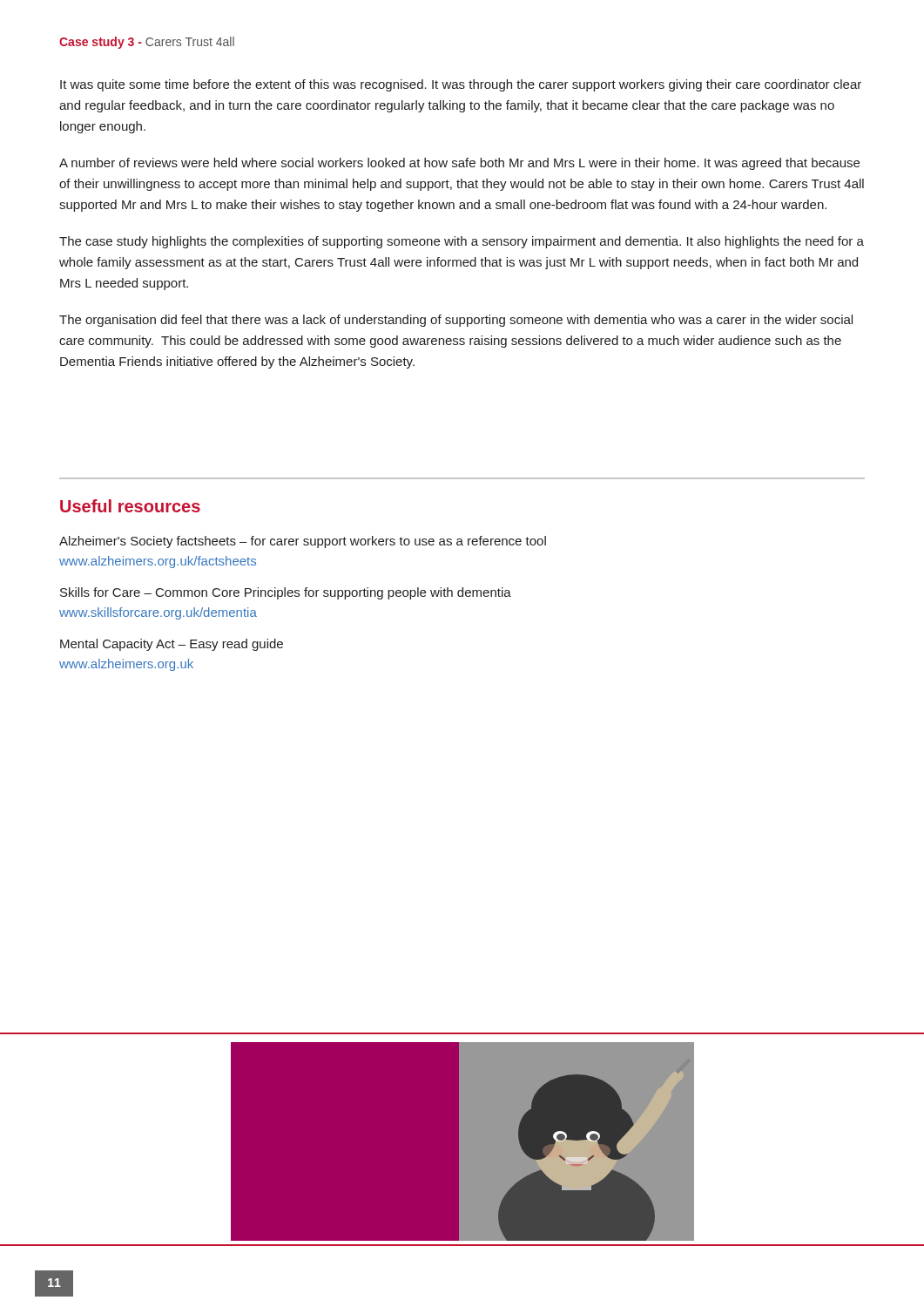Find the text starting "Skills for Care – Common"
Screen dimensions: 1307x924
point(462,603)
